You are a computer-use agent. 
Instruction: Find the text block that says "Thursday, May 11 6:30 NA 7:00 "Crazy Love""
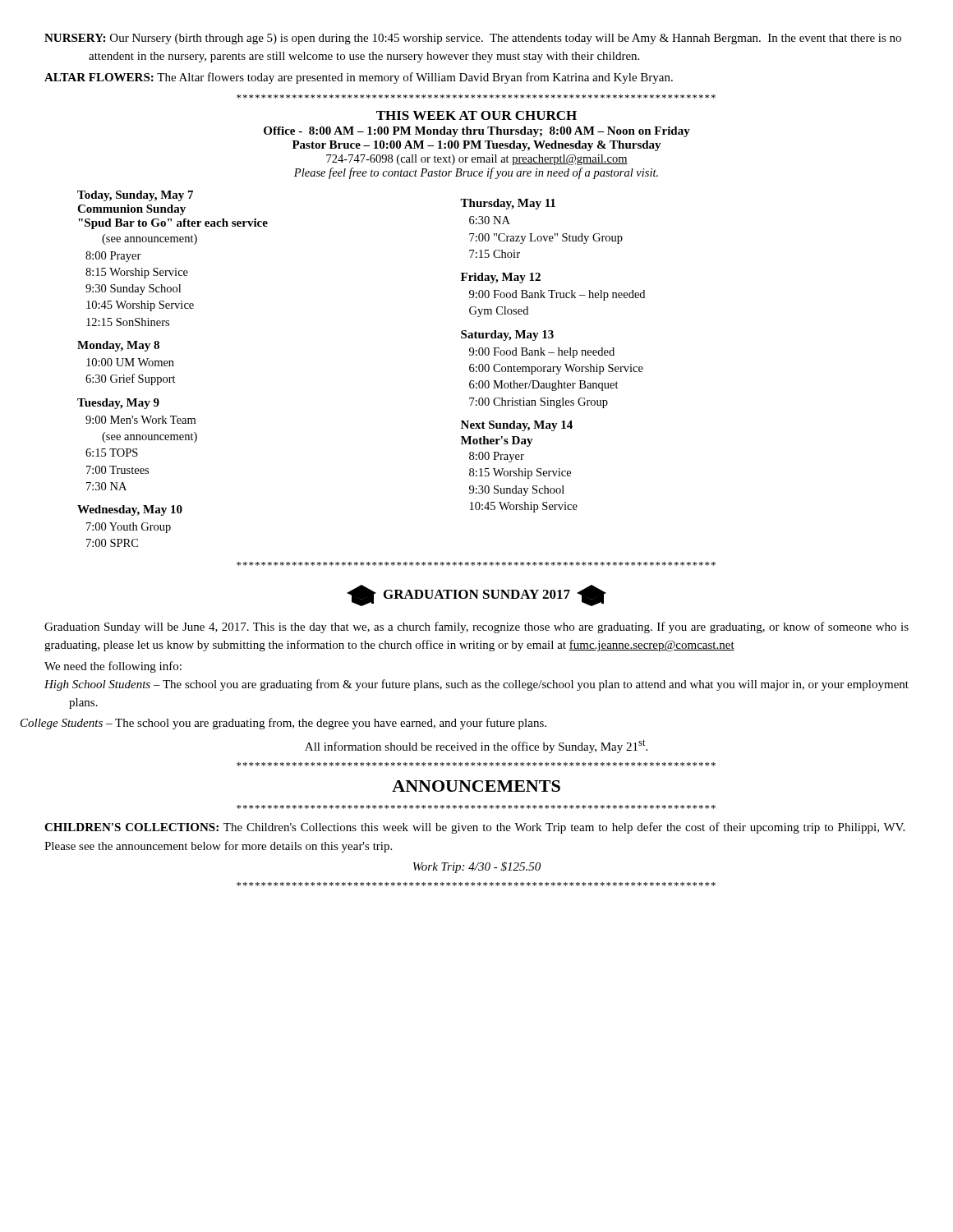508,204
